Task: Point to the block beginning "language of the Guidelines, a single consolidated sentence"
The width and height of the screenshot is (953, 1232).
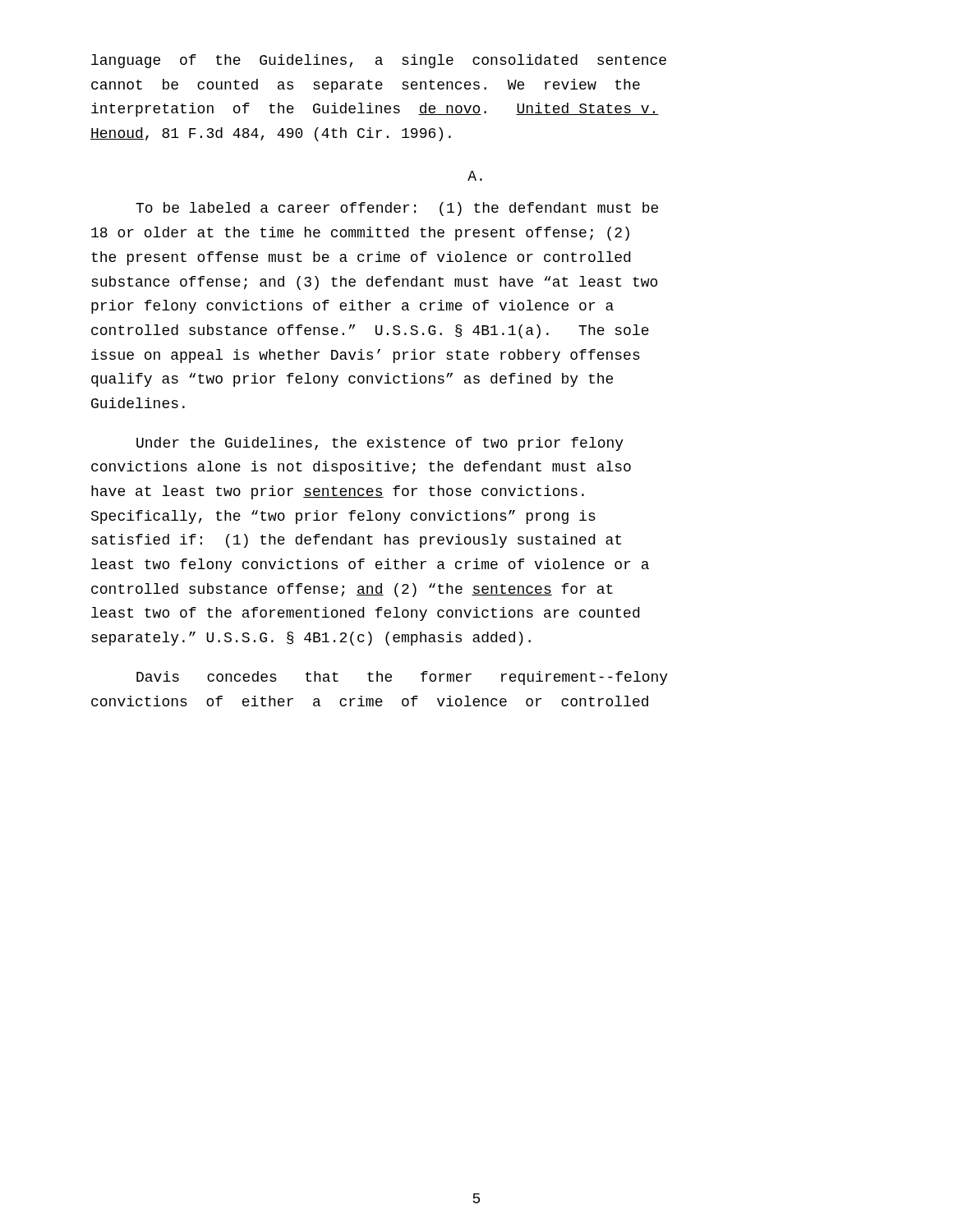Action: click(379, 97)
